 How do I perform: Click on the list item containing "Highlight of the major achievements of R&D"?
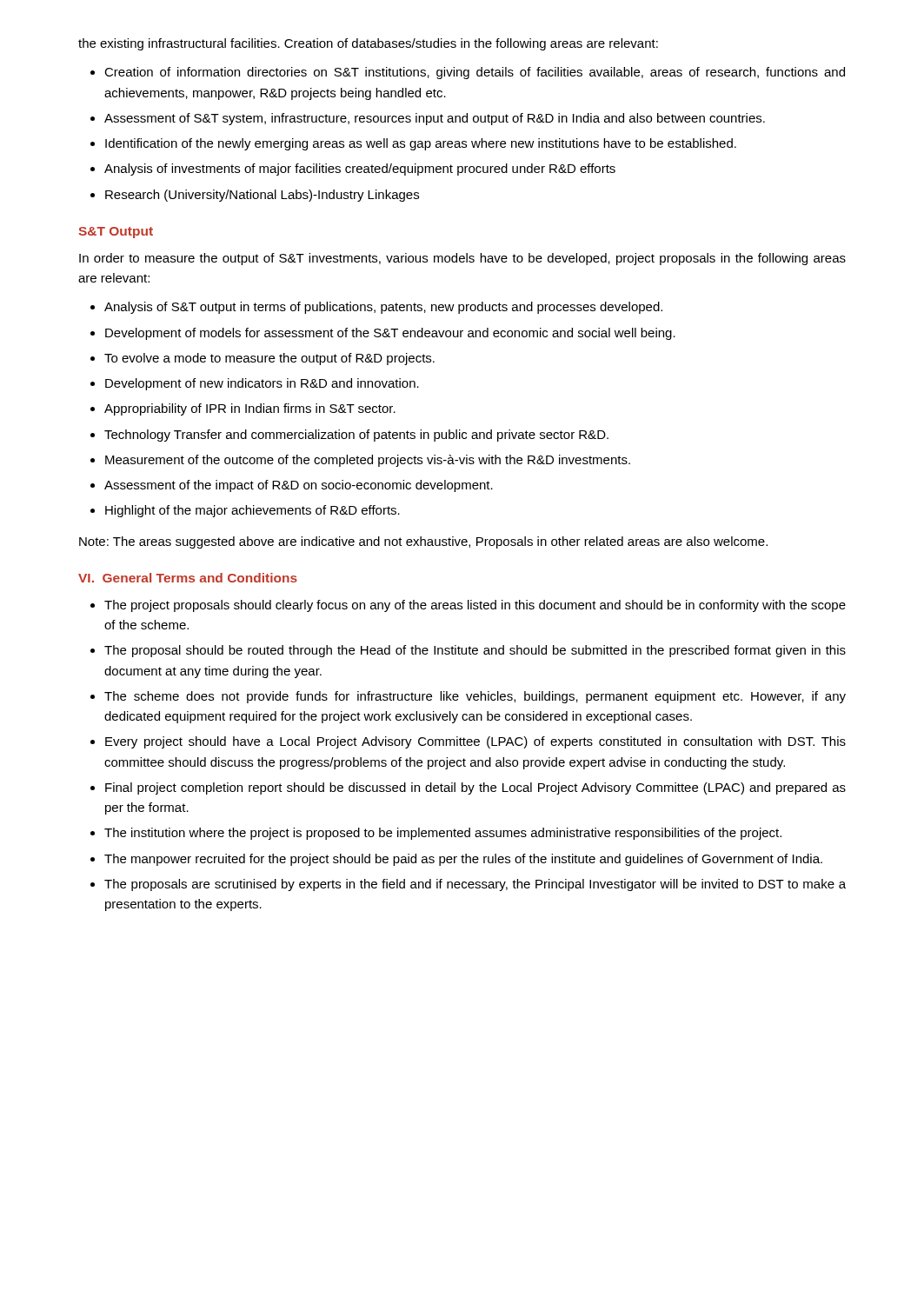click(252, 510)
